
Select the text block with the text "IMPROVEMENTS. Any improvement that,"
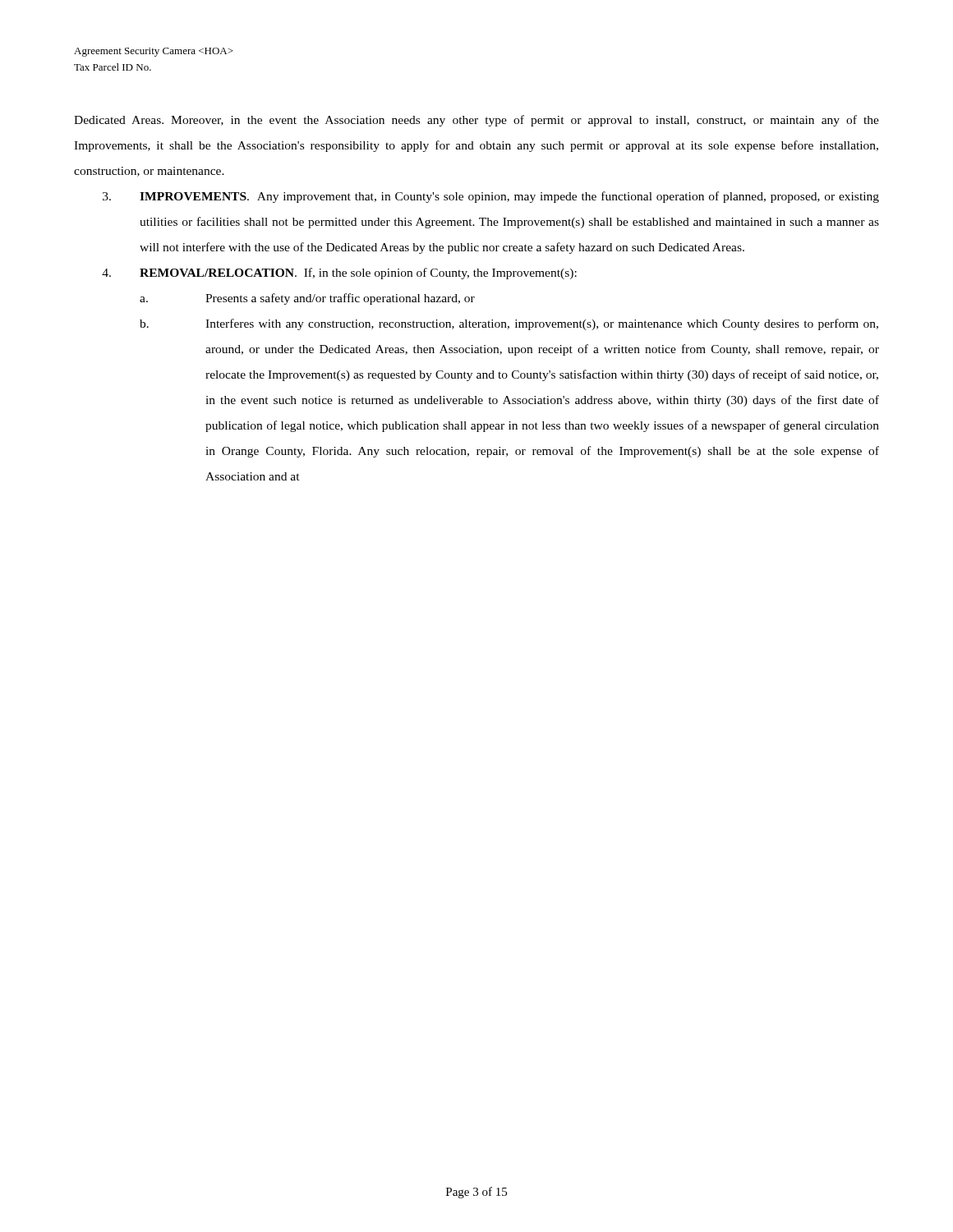[476, 221]
